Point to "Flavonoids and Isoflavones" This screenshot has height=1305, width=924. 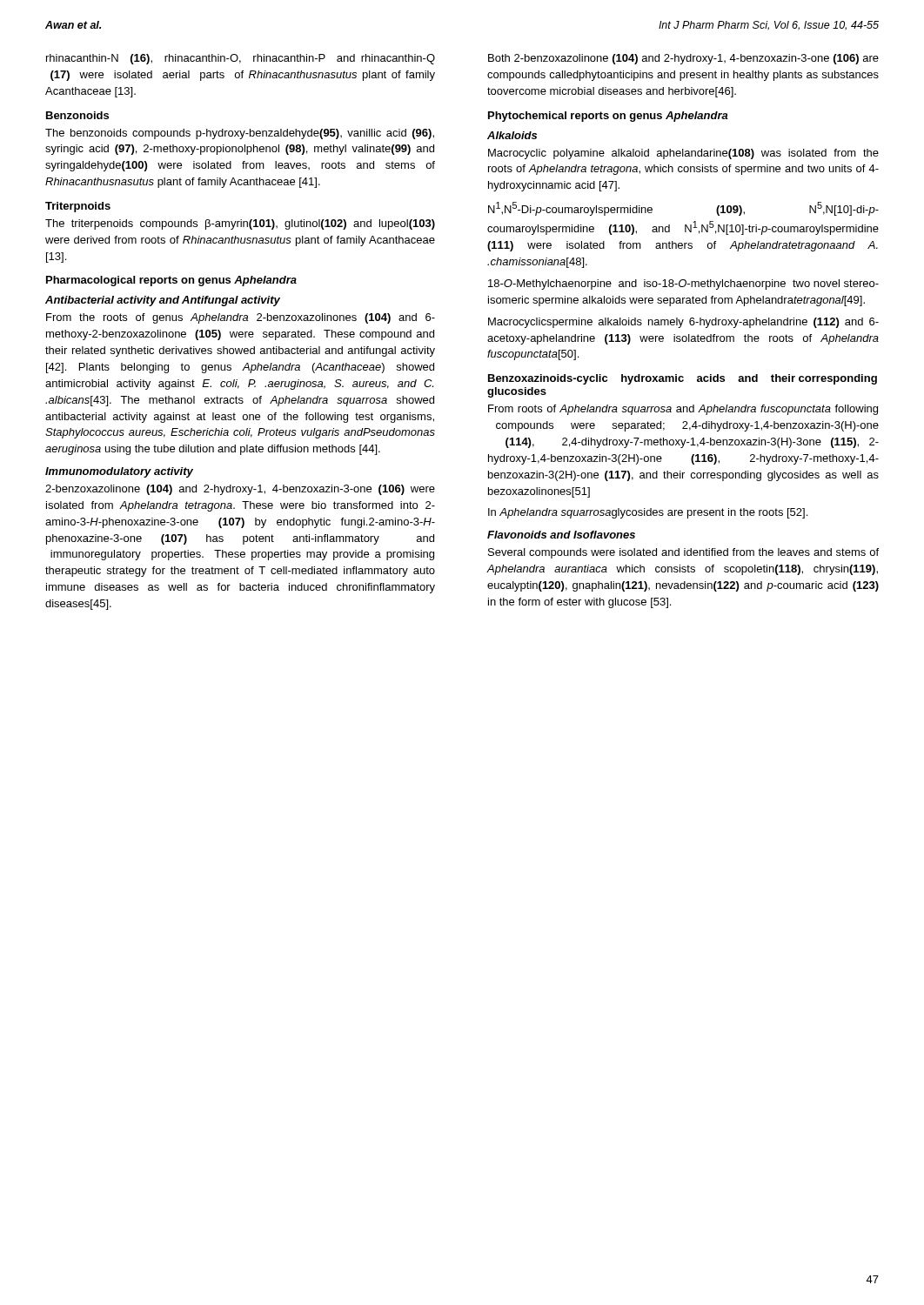pos(561,535)
